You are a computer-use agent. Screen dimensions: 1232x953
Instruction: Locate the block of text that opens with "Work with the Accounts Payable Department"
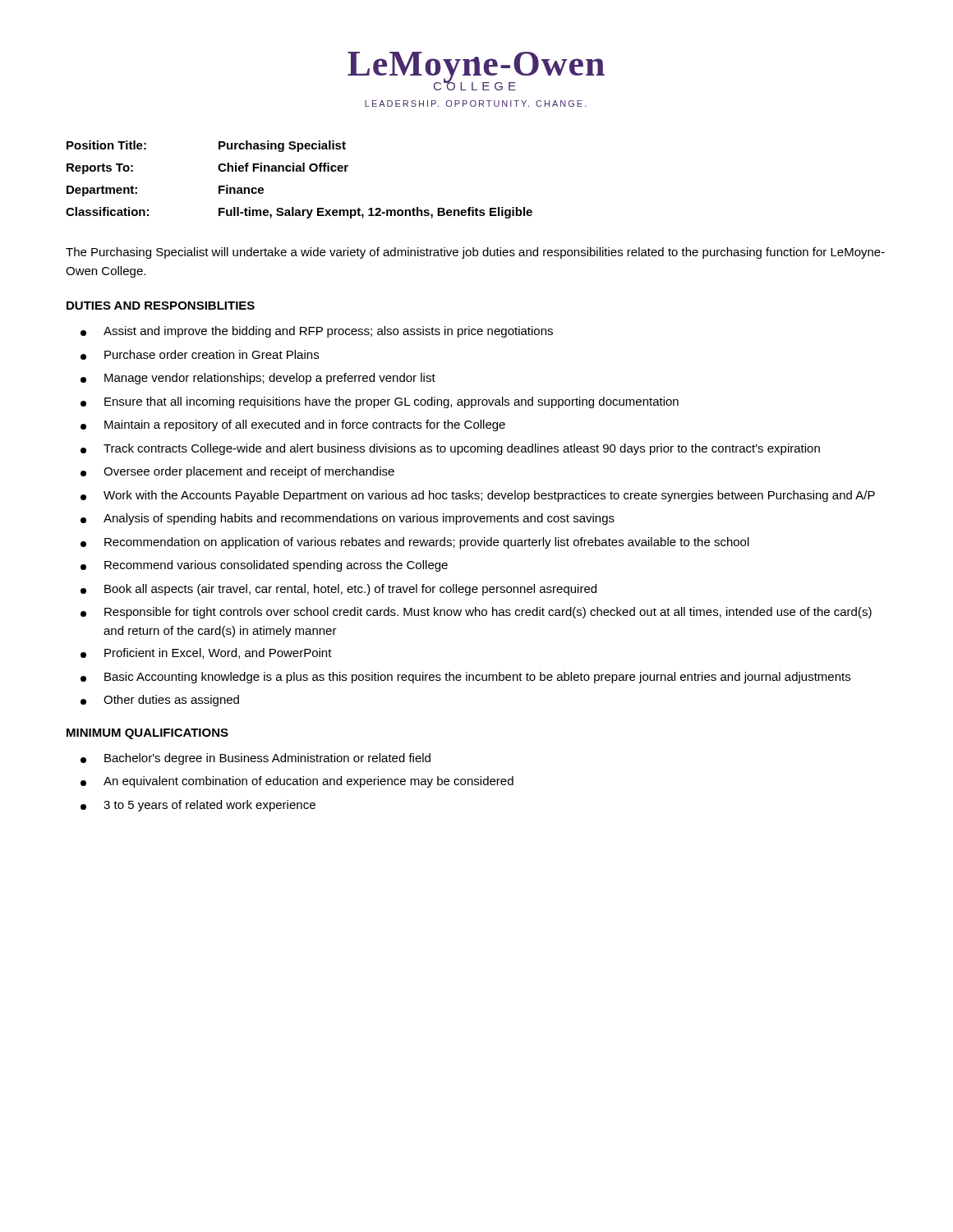point(476,495)
